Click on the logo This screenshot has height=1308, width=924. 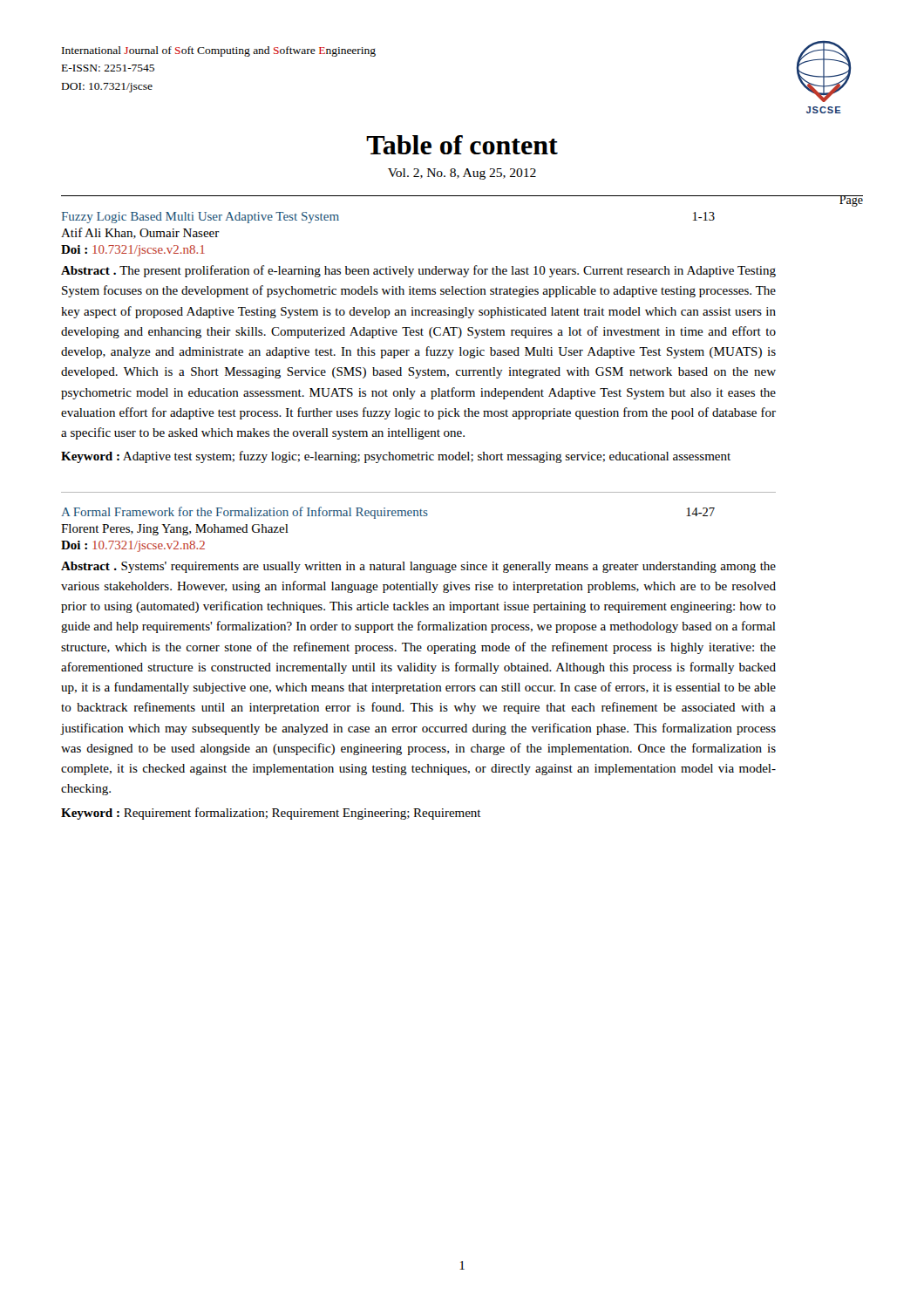pos(824,74)
